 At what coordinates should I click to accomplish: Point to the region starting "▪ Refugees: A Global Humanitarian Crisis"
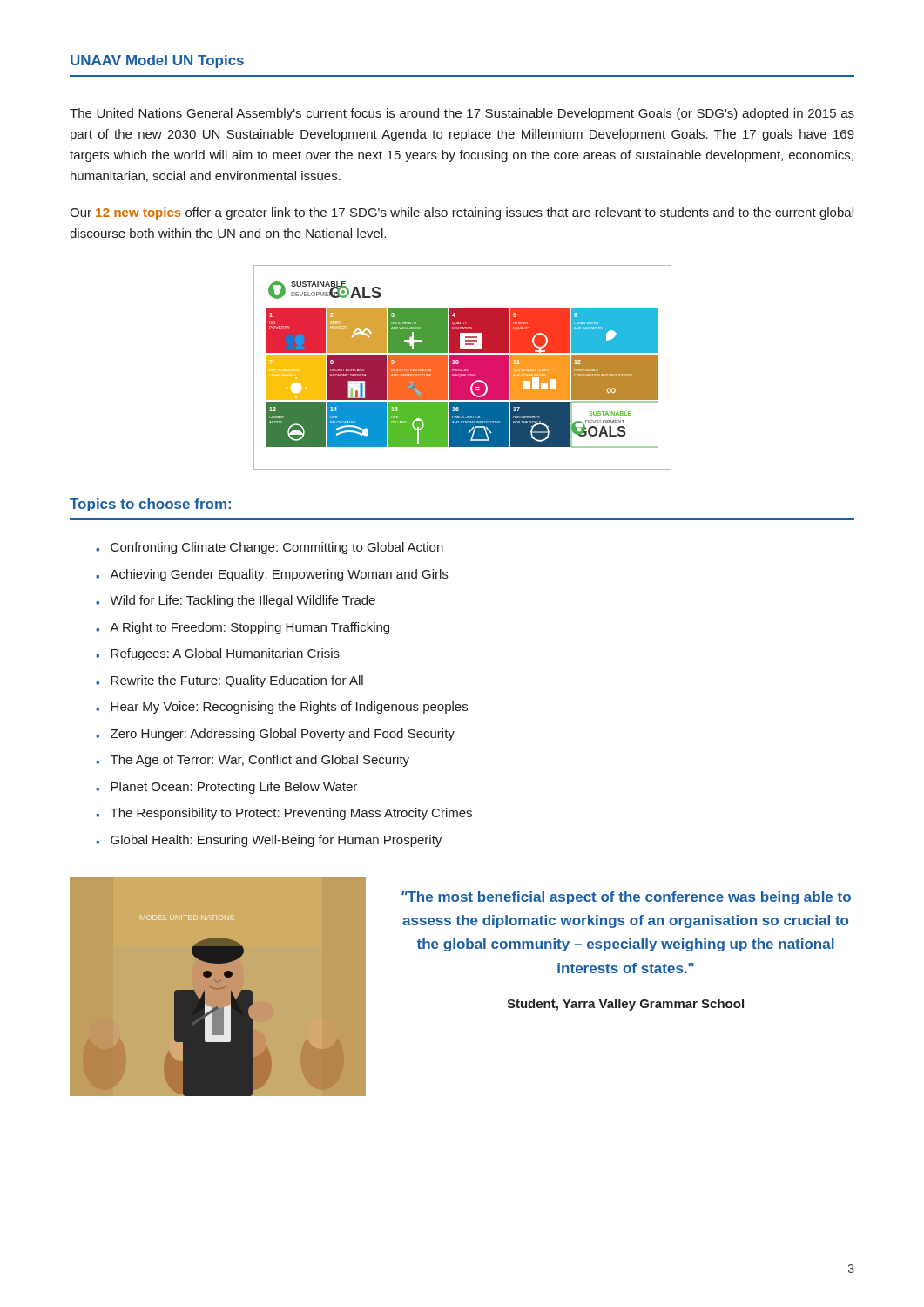218,654
